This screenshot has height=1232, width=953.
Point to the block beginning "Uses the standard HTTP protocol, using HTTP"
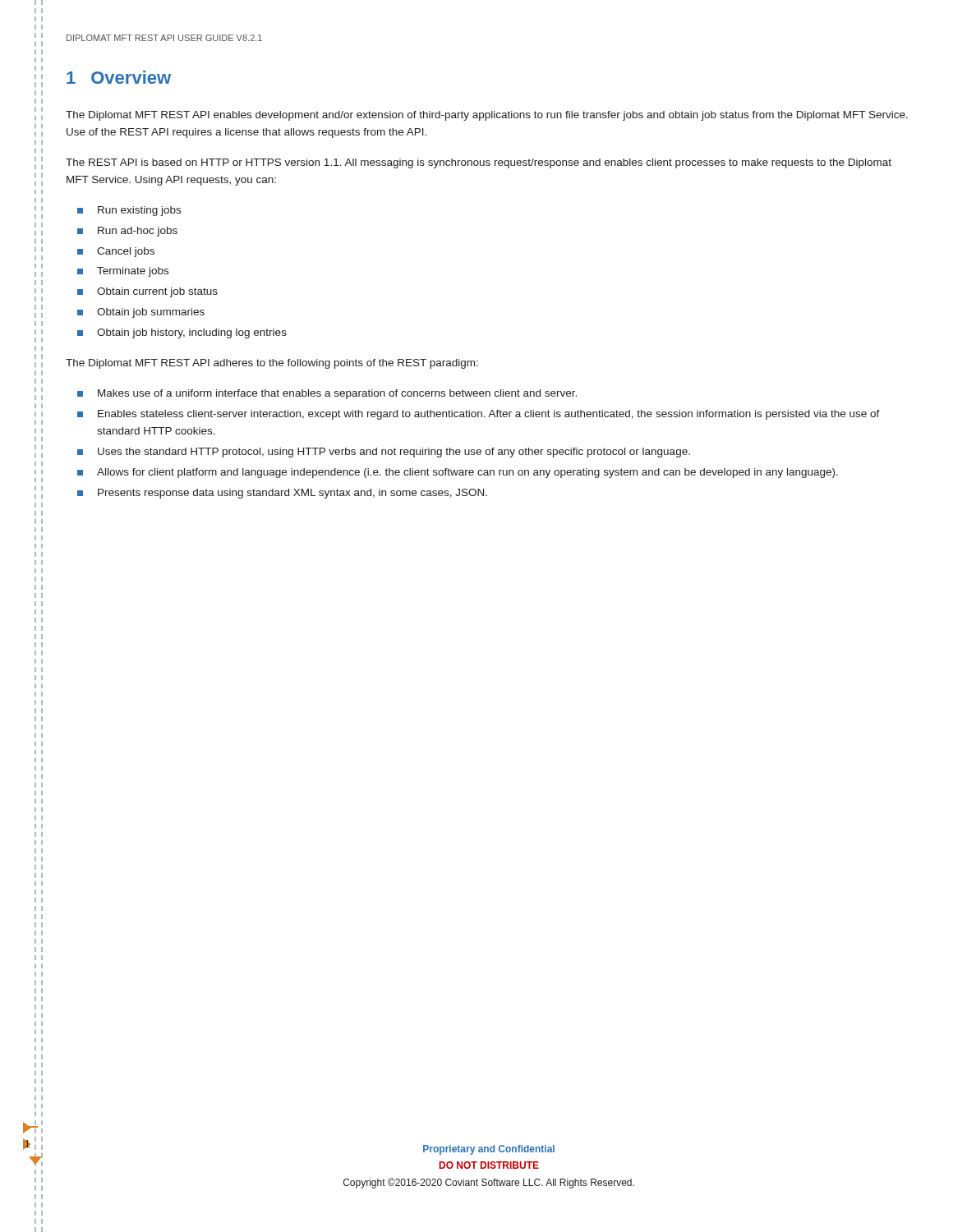(394, 451)
